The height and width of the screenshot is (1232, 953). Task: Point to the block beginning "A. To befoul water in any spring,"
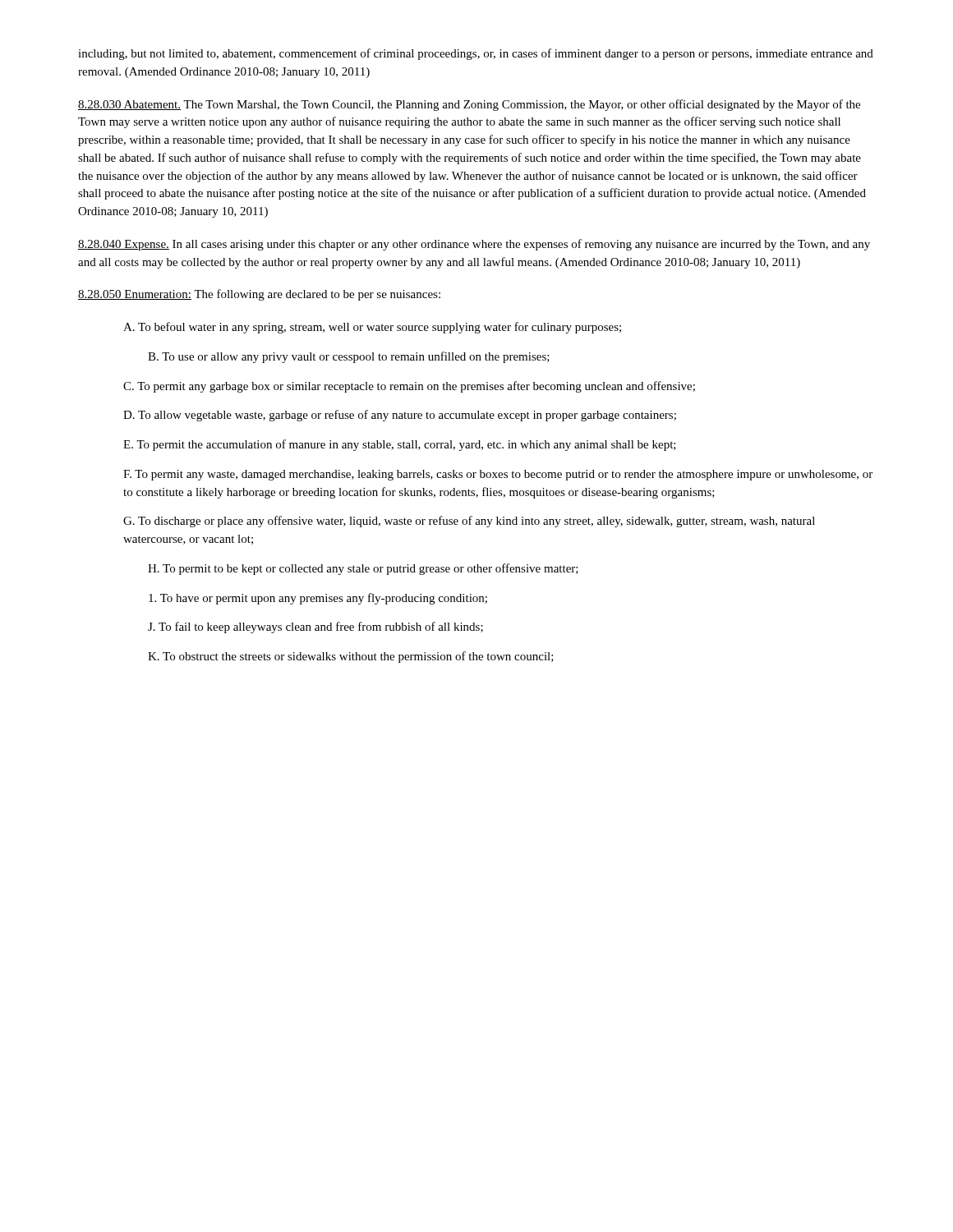373,327
